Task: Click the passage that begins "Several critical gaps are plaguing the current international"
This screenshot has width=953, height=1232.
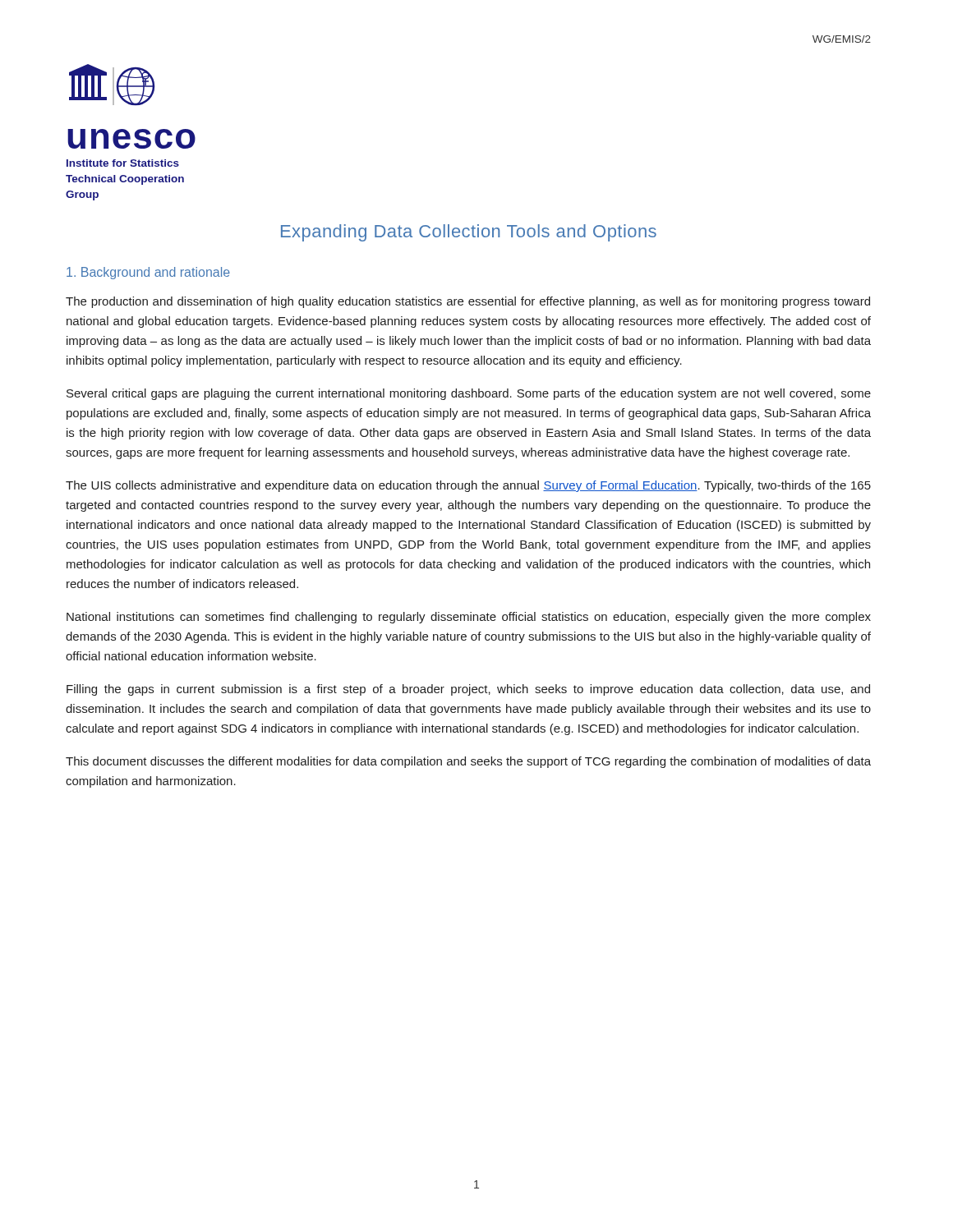Action: (468, 422)
